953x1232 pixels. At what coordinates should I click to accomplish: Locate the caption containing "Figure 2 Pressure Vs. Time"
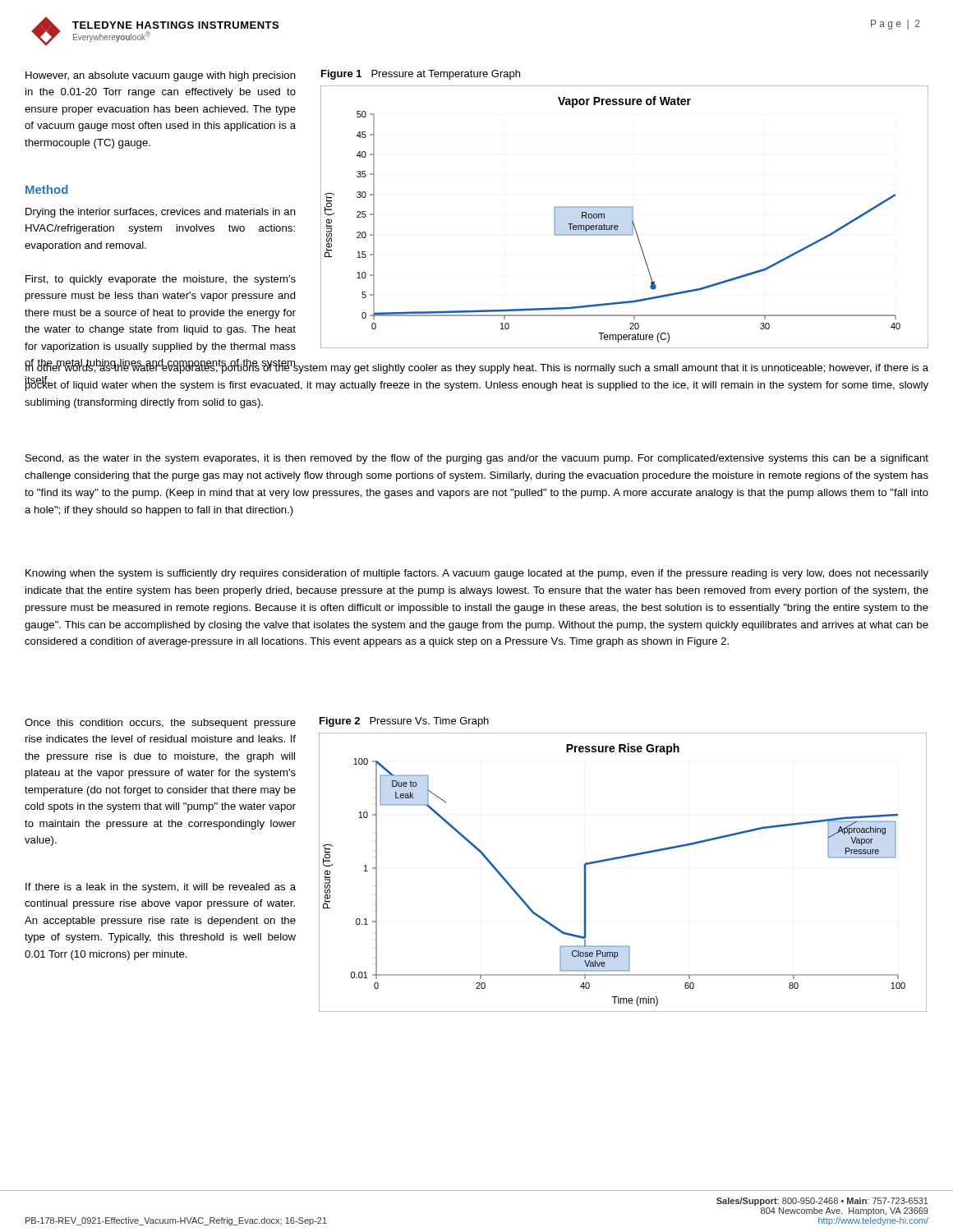404,721
